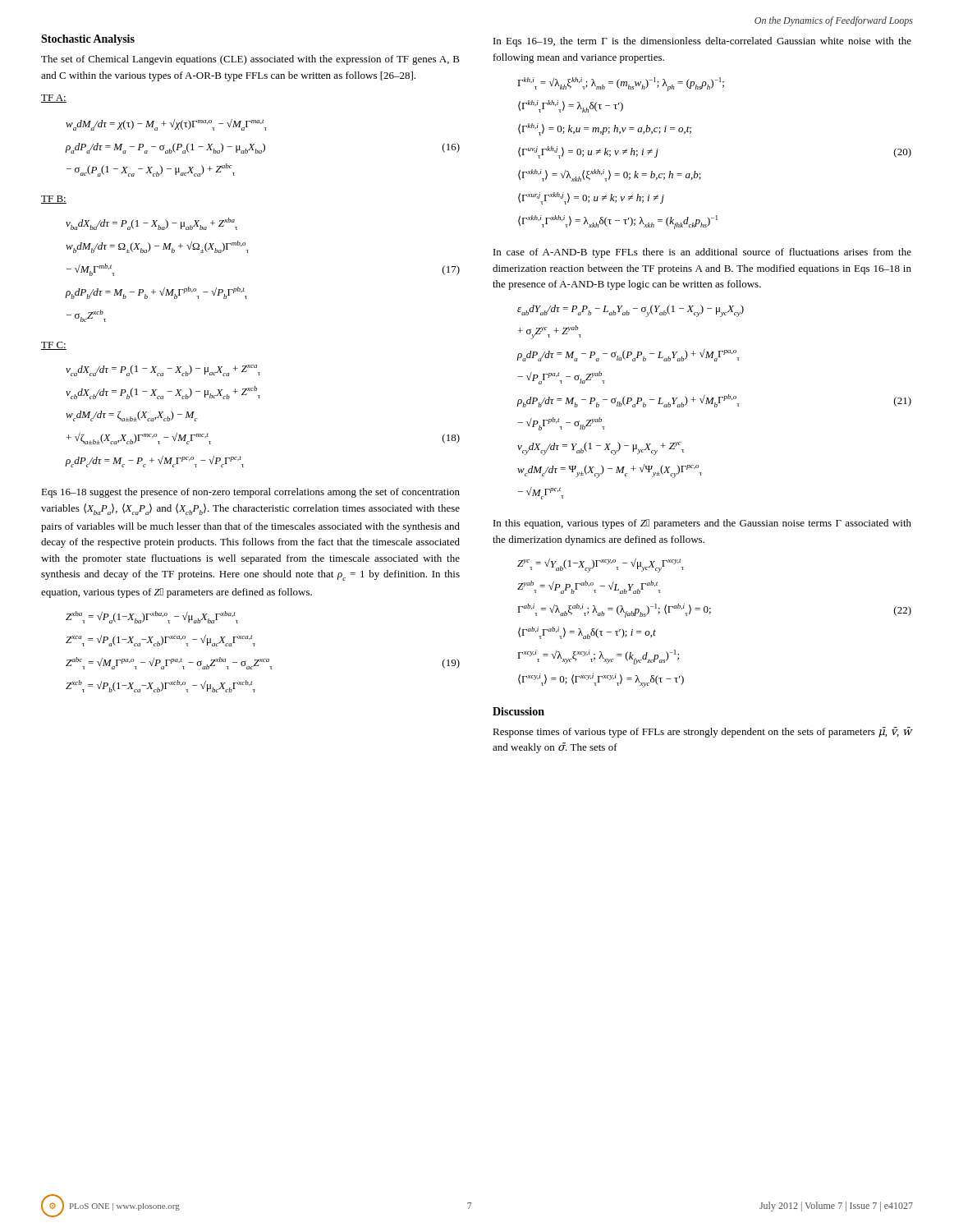Select the element starting "In Eqs 16–19,"
954x1232 pixels.
click(x=702, y=49)
